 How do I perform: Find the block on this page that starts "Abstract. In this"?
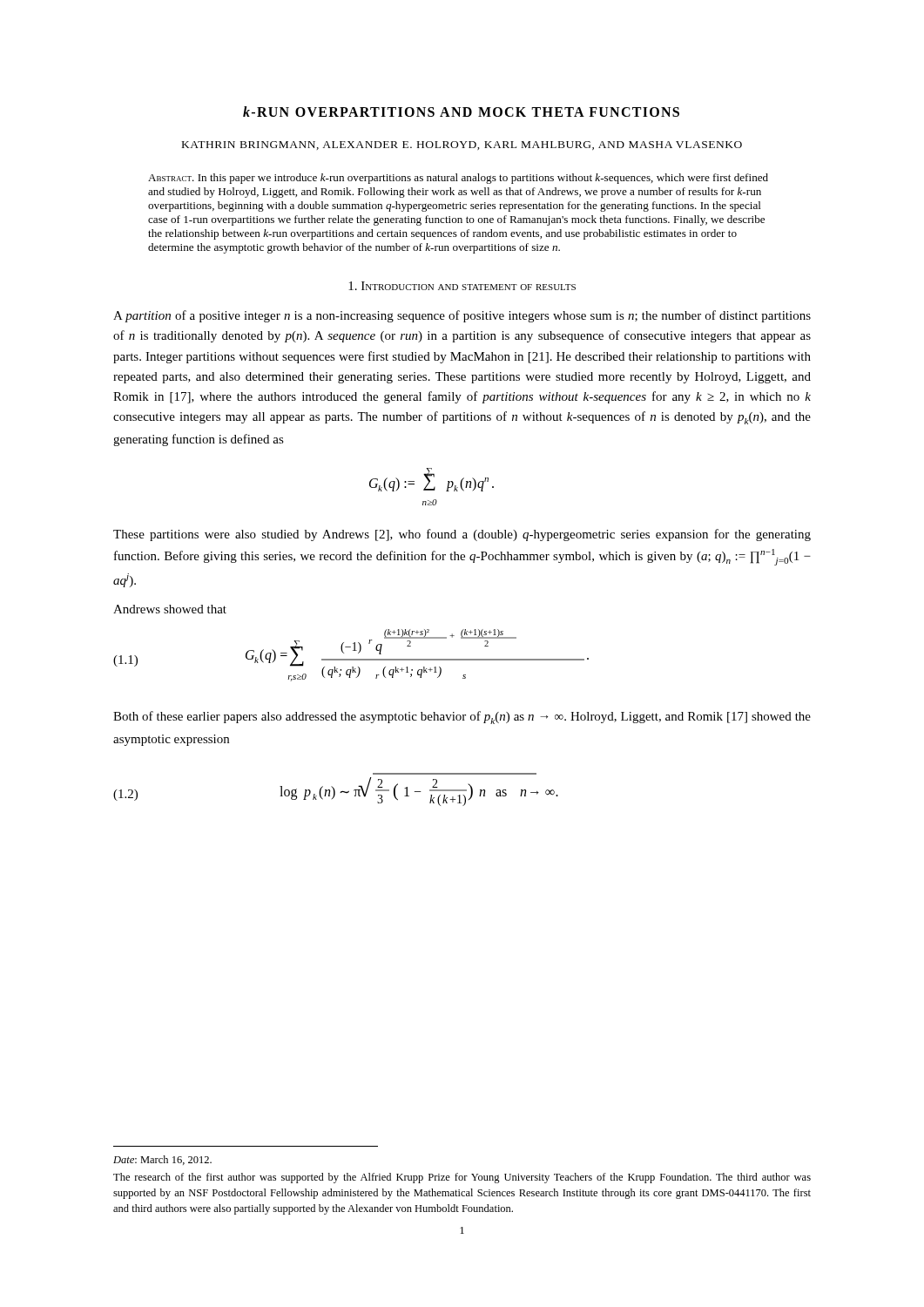pos(458,212)
